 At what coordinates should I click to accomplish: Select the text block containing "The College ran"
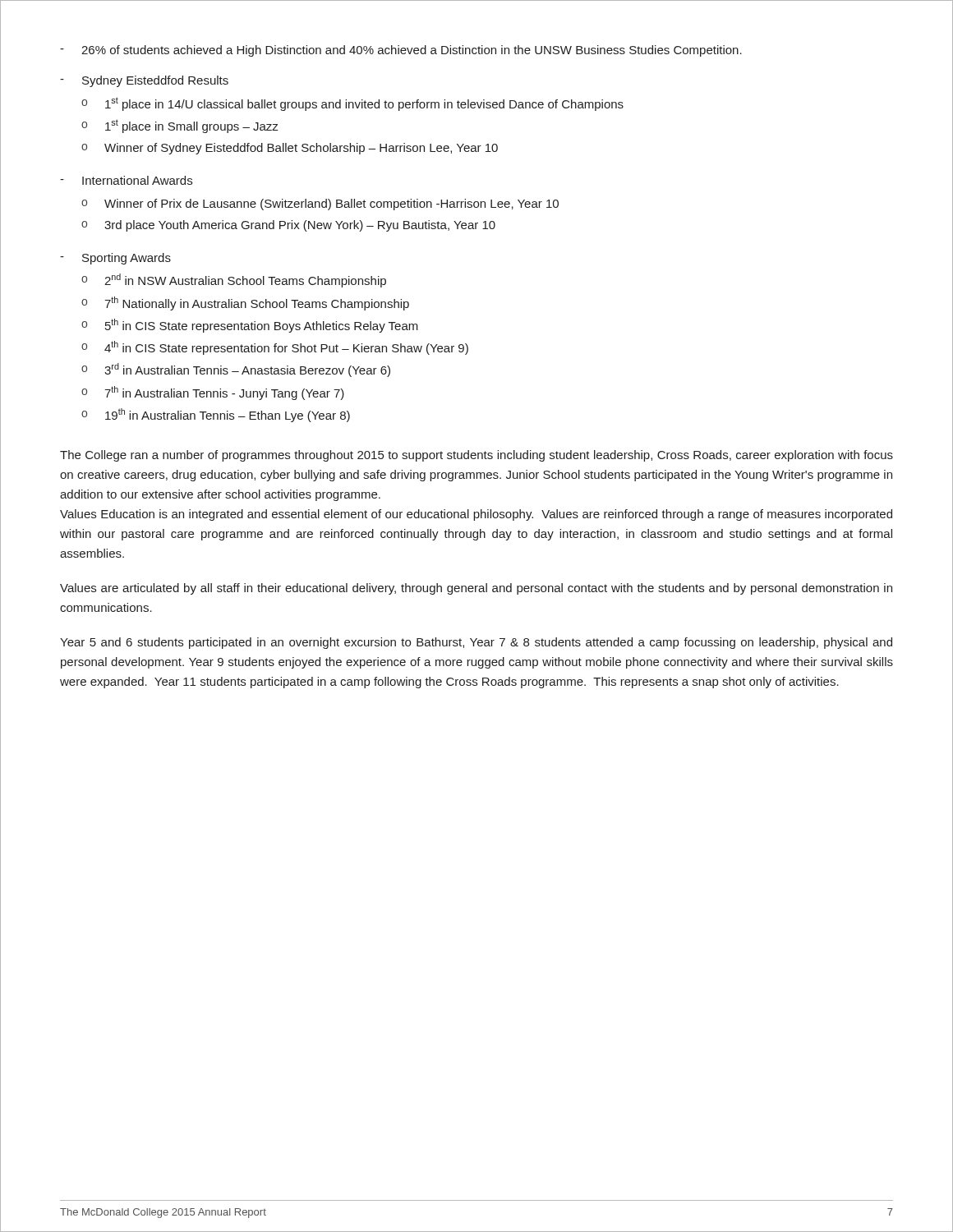[x=476, y=504]
